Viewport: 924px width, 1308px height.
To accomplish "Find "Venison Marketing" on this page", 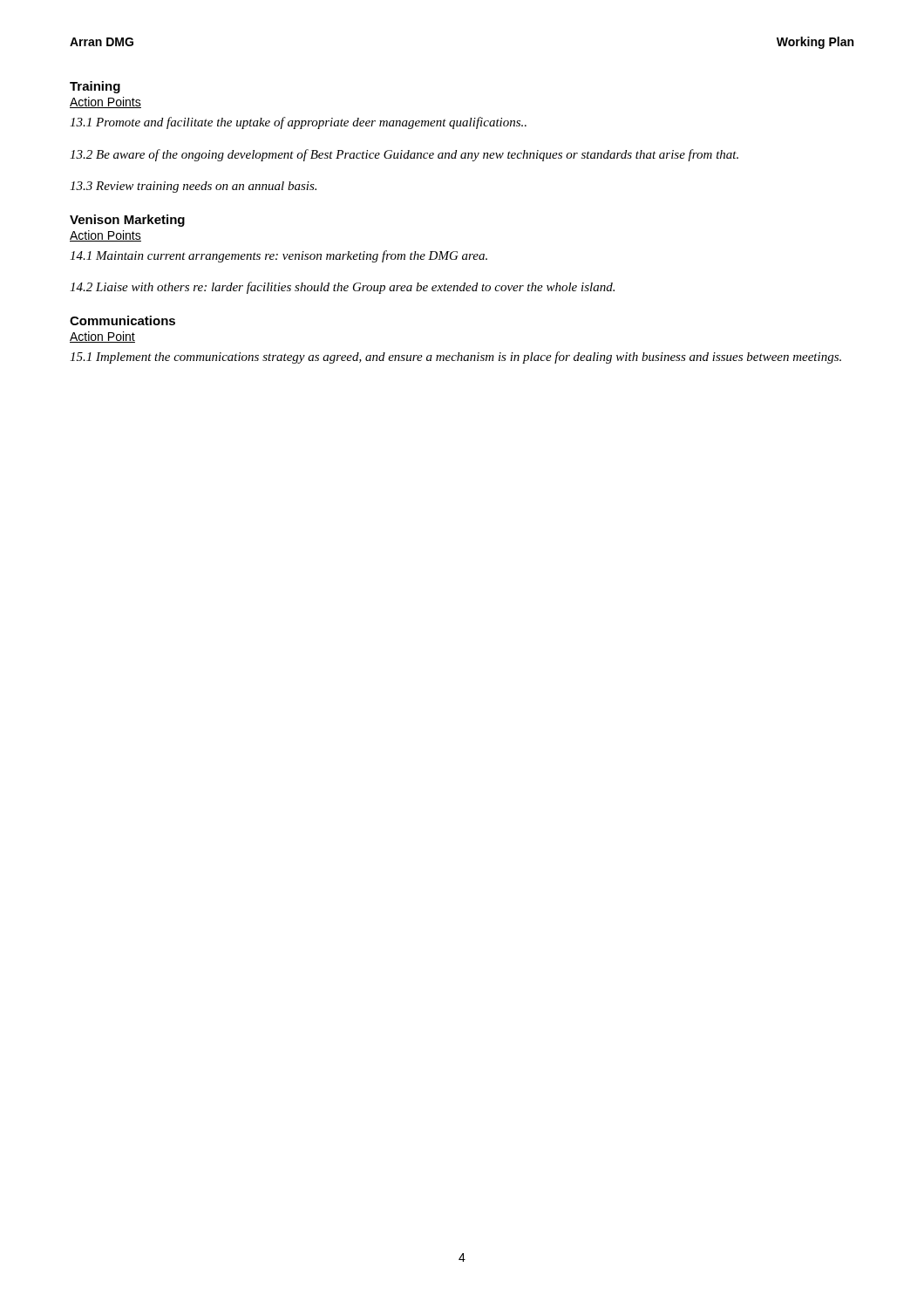I will coord(128,219).
